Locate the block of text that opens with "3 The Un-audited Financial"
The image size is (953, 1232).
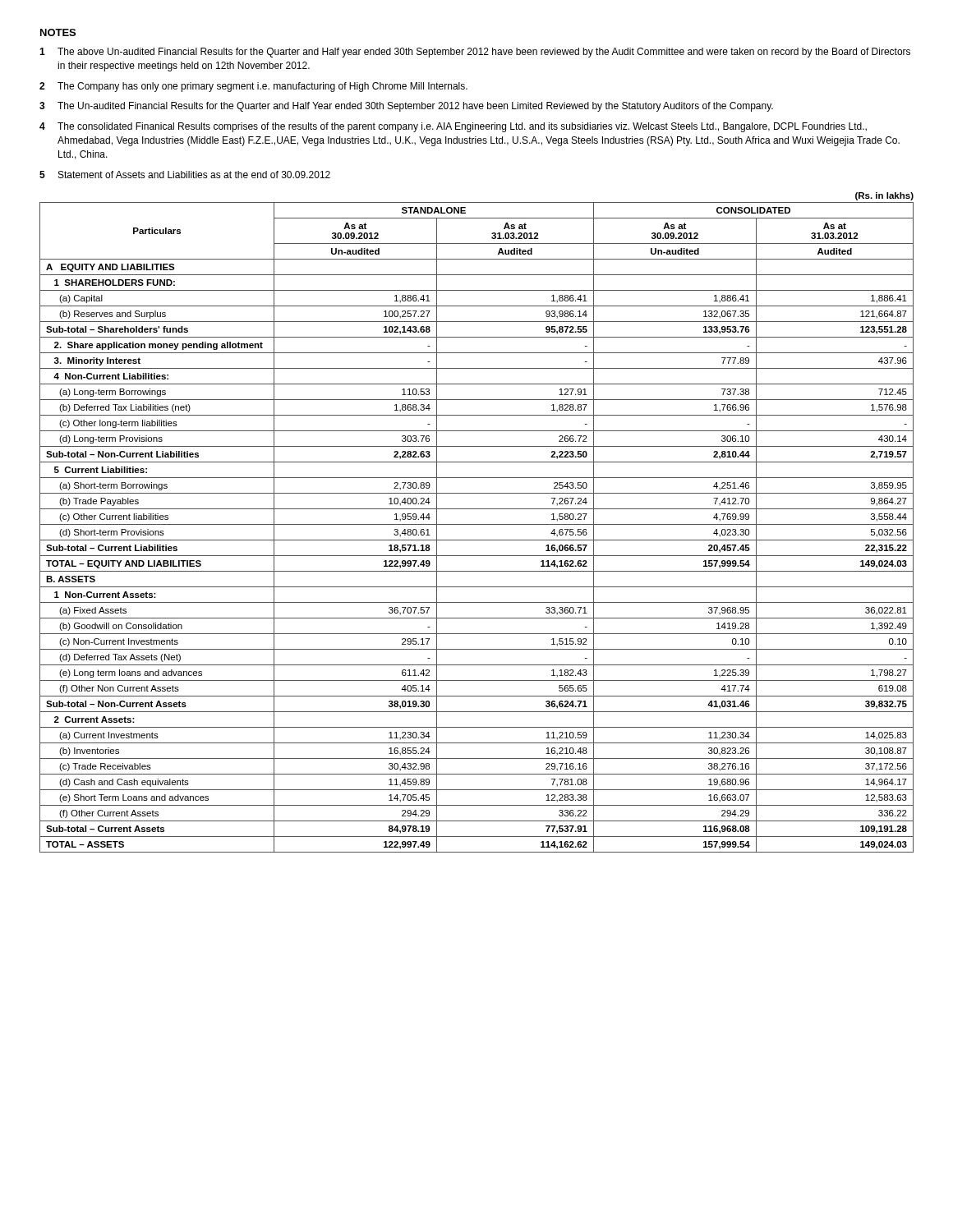(x=476, y=107)
